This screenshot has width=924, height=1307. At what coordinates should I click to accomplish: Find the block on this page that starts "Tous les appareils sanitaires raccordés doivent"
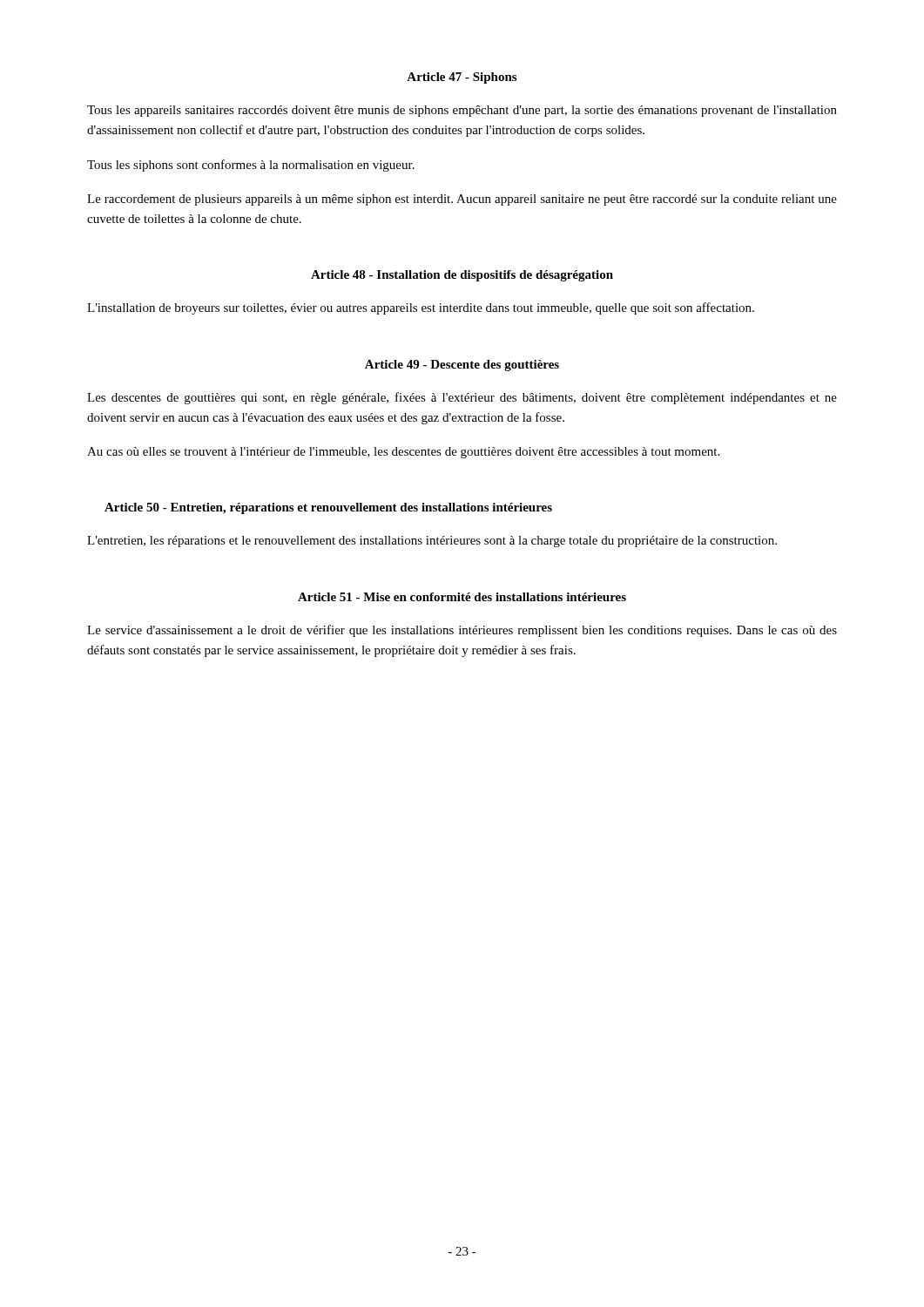pyautogui.click(x=462, y=120)
